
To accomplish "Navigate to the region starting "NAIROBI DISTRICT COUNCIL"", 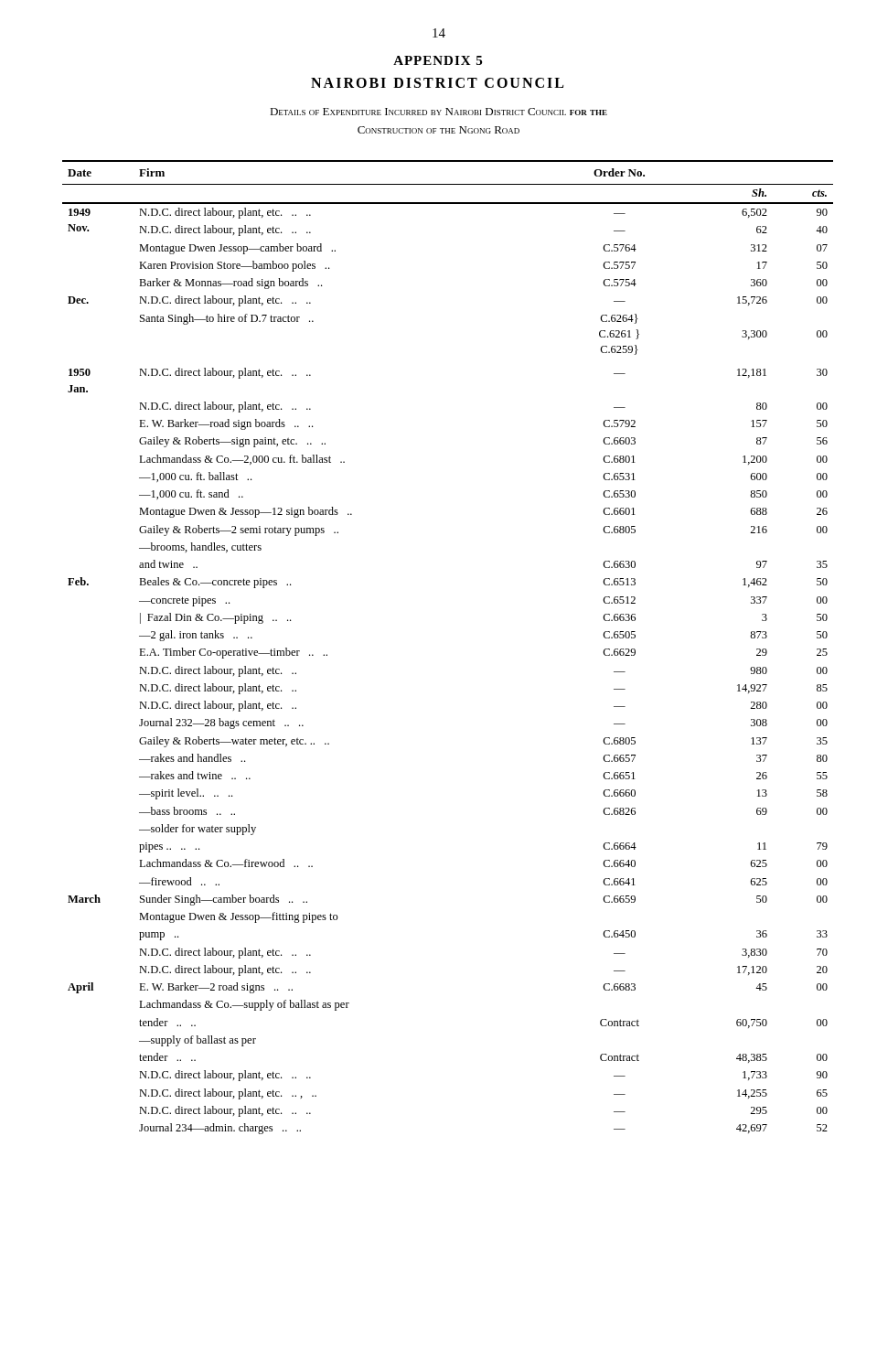I will tap(438, 83).
